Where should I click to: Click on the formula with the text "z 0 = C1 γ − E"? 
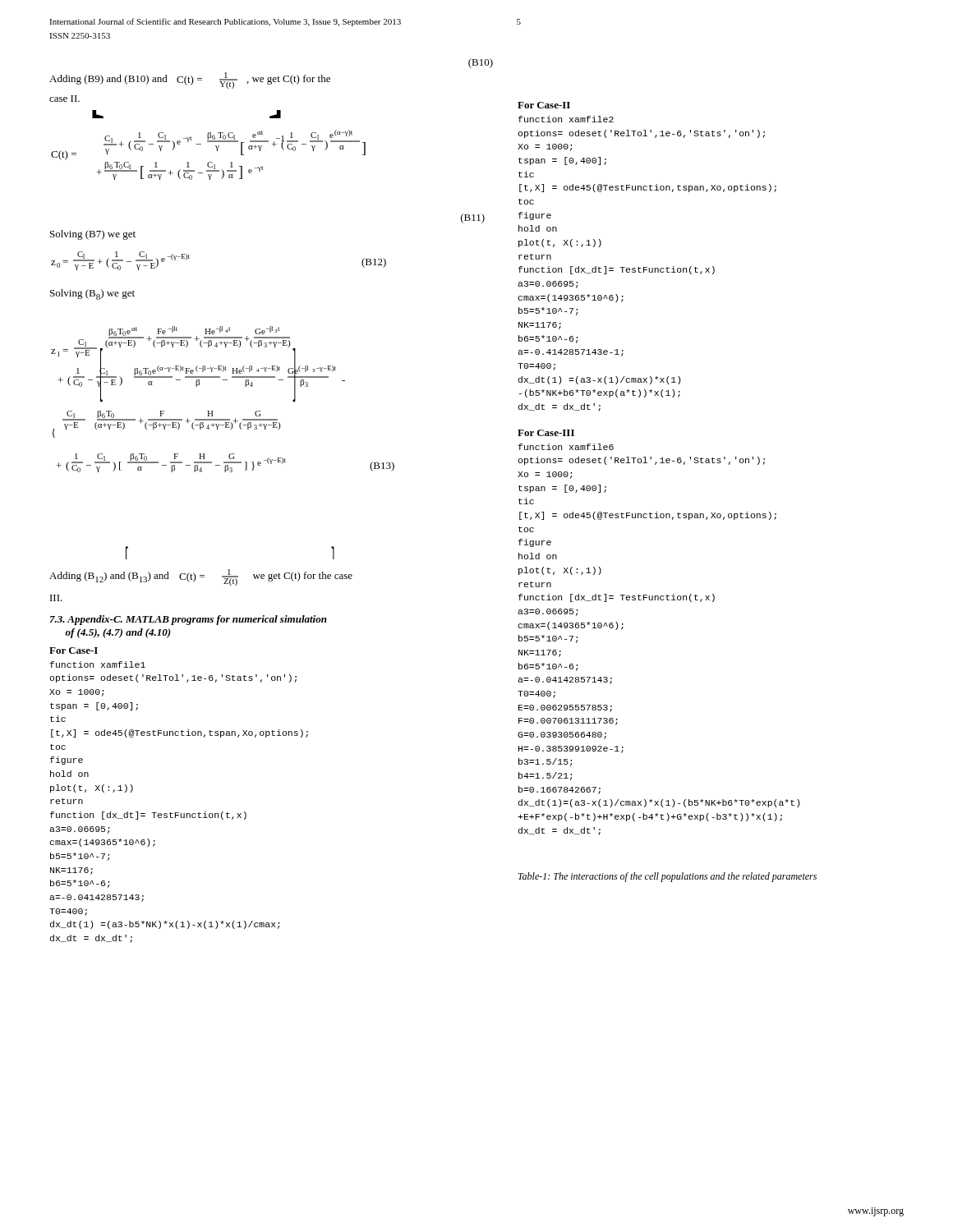pyautogui.click(x=117, y=261)
